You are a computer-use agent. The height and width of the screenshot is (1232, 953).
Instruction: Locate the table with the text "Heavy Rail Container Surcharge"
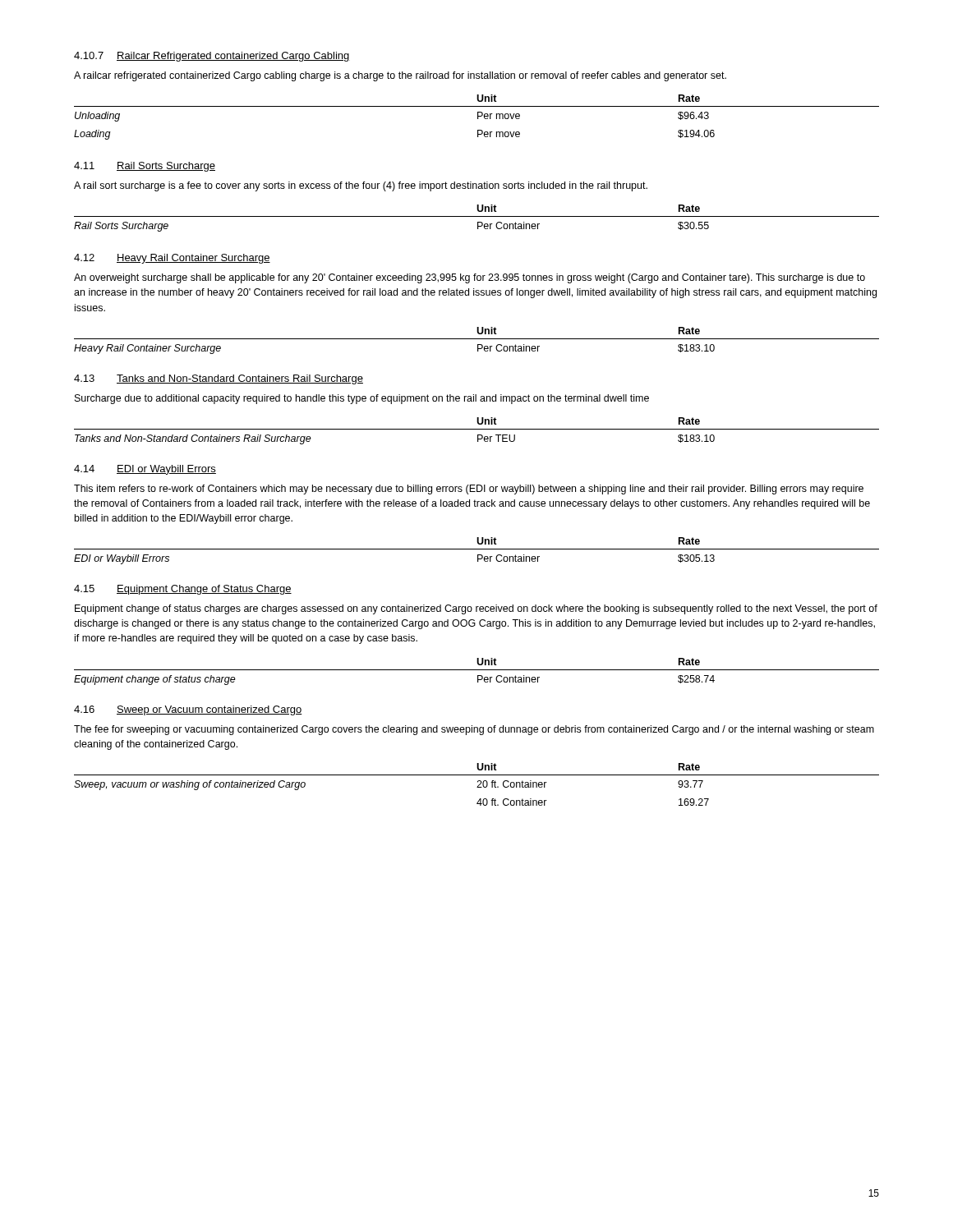click(476, 340)
